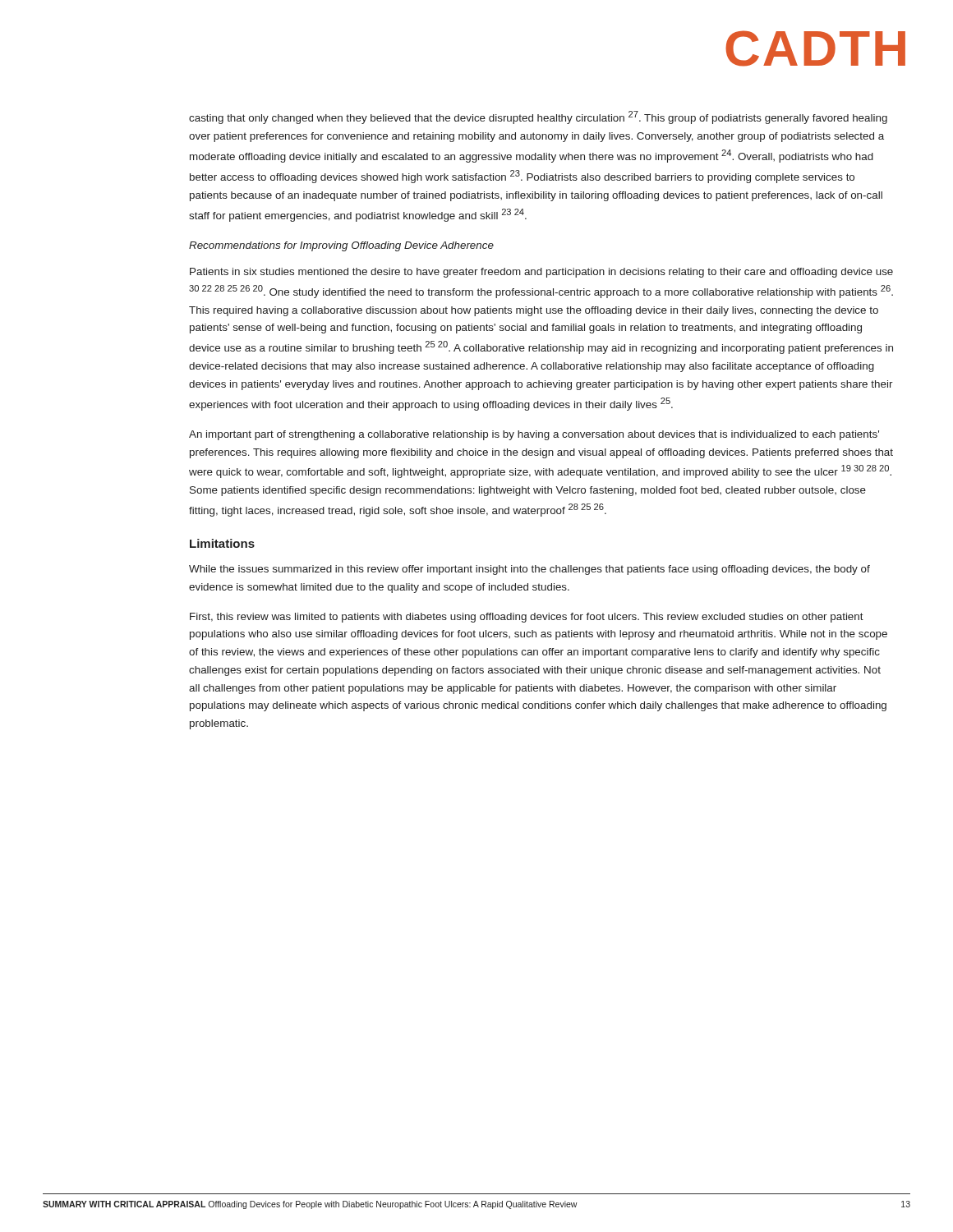Navigate to the region starting "While the issues summarized"
The width and height of the screenshot is (953, 1232).
tap(529, 578)
